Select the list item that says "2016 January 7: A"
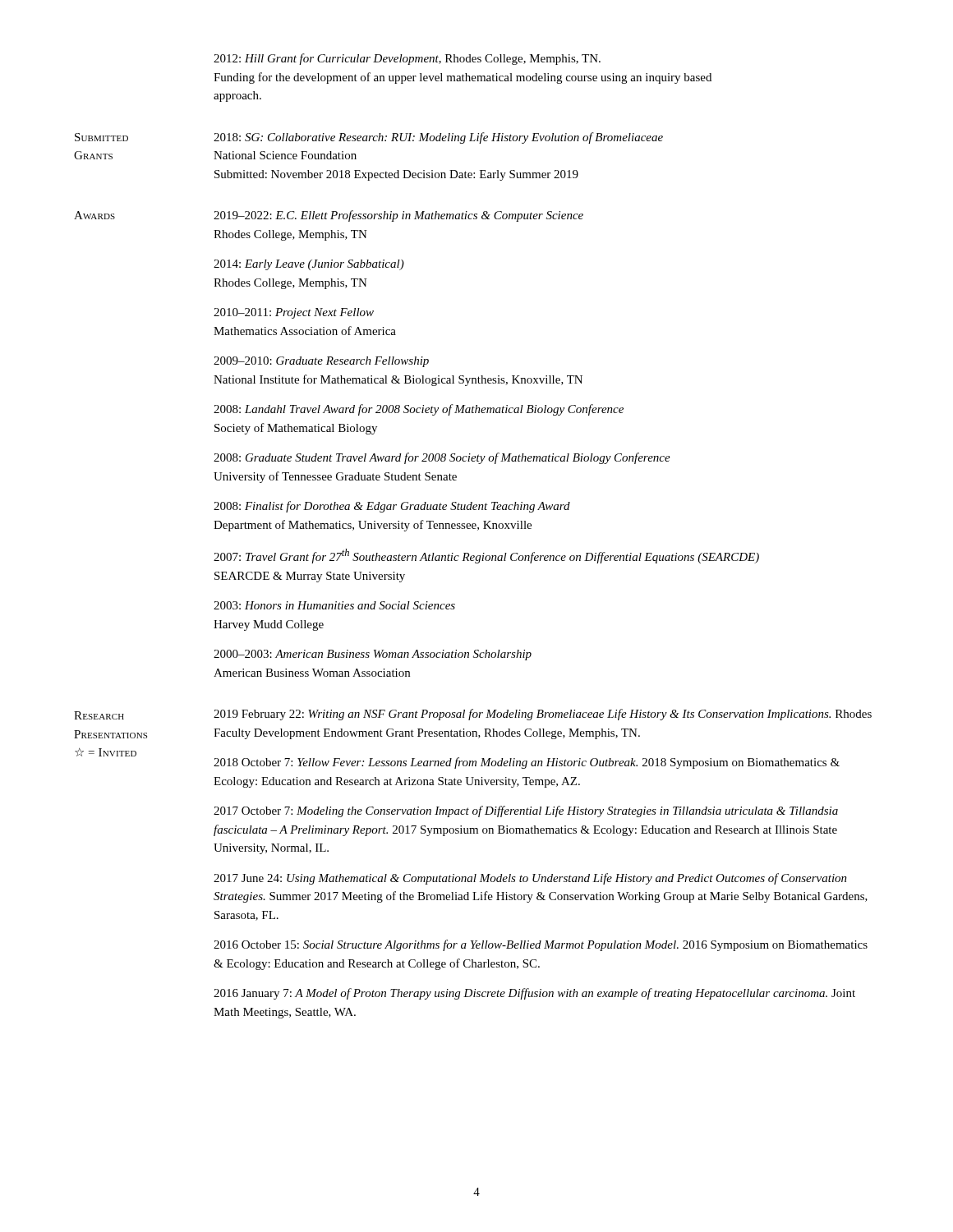The width and height of the screenshot is (953, 1232). pyautogui.click(x=546, y=1002)
